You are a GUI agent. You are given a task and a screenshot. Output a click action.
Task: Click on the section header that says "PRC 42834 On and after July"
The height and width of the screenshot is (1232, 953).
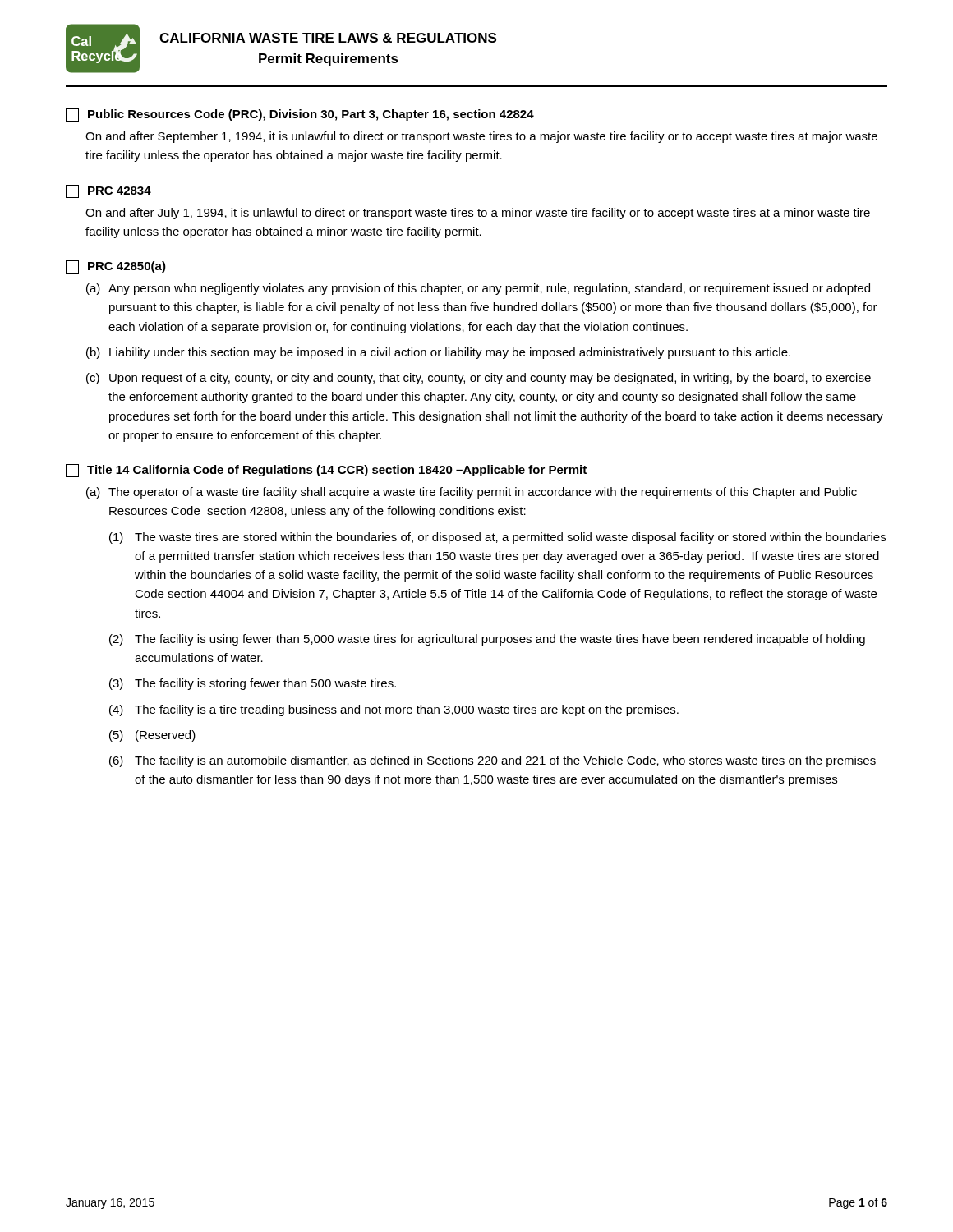click(x=476, y=212)
